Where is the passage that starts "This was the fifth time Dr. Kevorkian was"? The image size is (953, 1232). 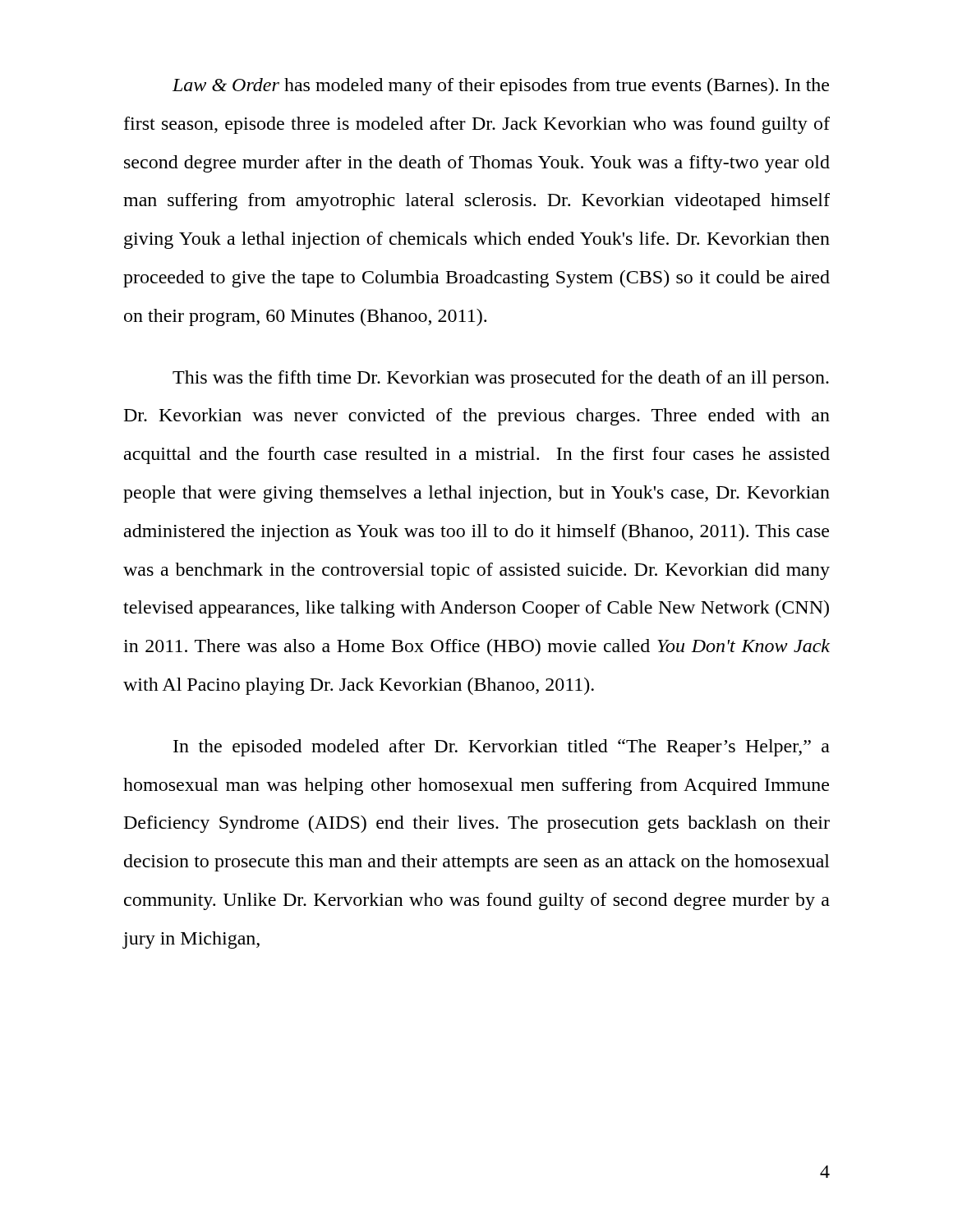(476, 530)
